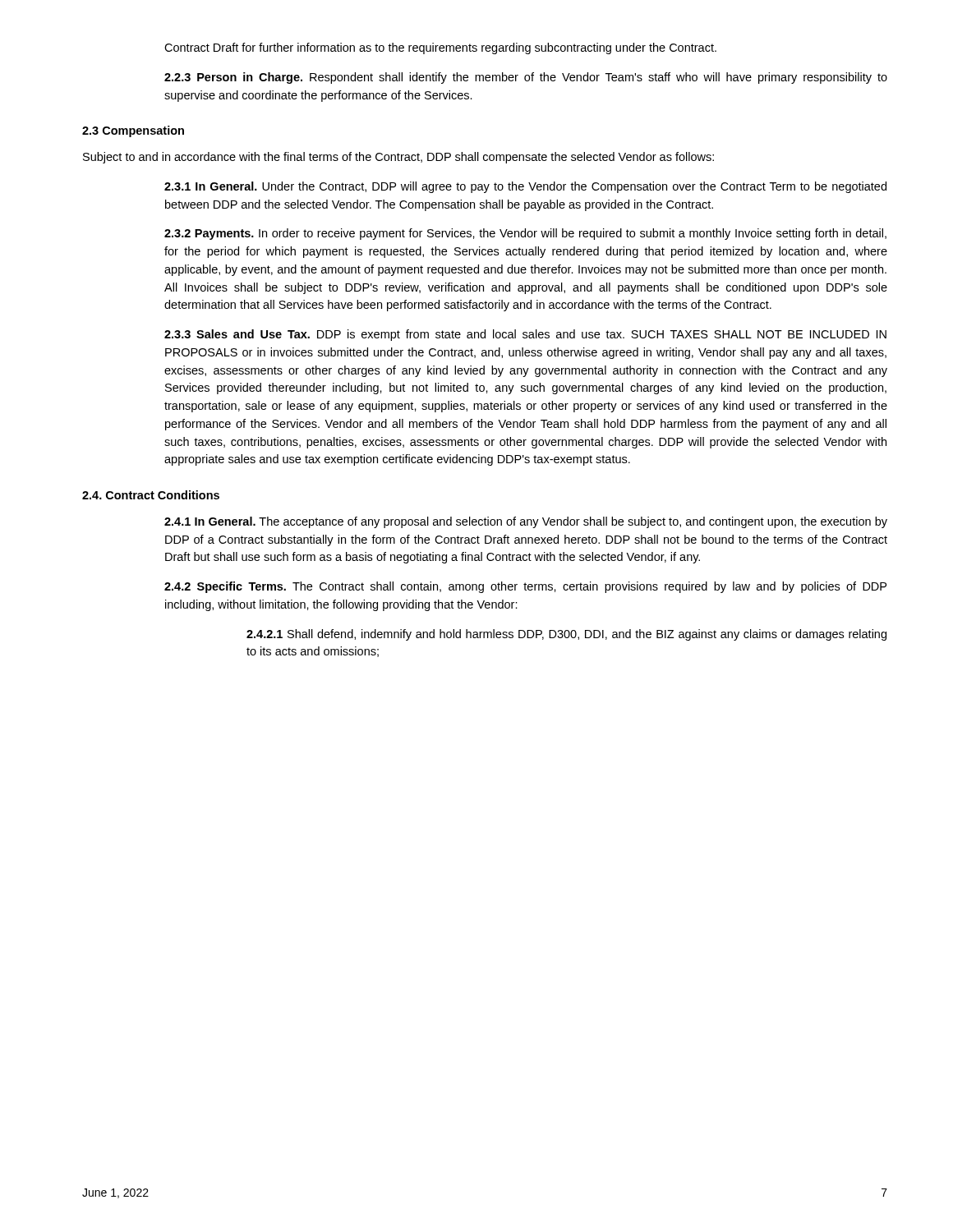The image size is (953, 1232).
Task: Find the text block containing "3.3 Sales and Use Tax. DDP is exempt"
Action: (526, 398)
